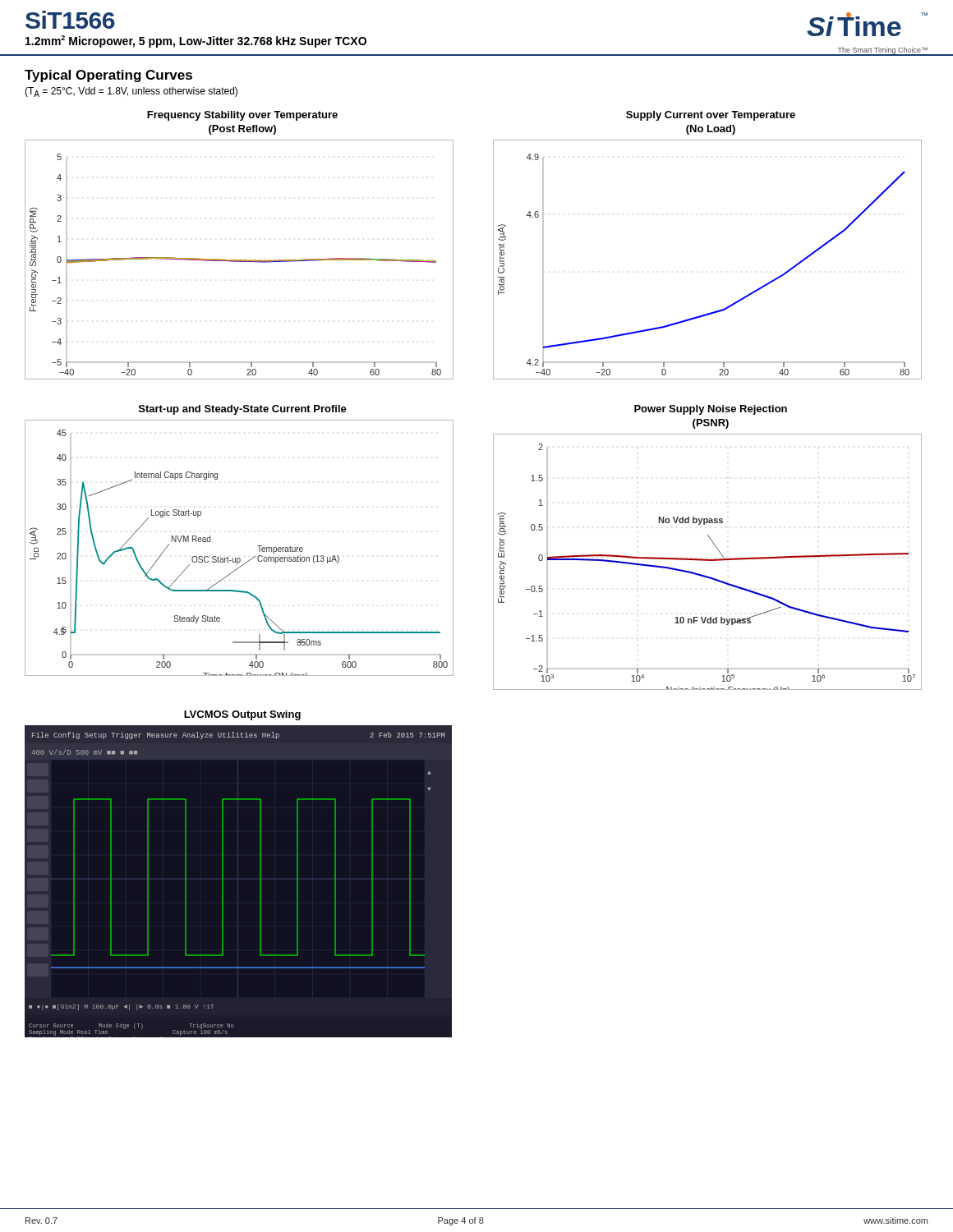Click on the section header that says "Typical Operating Curves (TA = 25°C,"

(x=131, y=83)
